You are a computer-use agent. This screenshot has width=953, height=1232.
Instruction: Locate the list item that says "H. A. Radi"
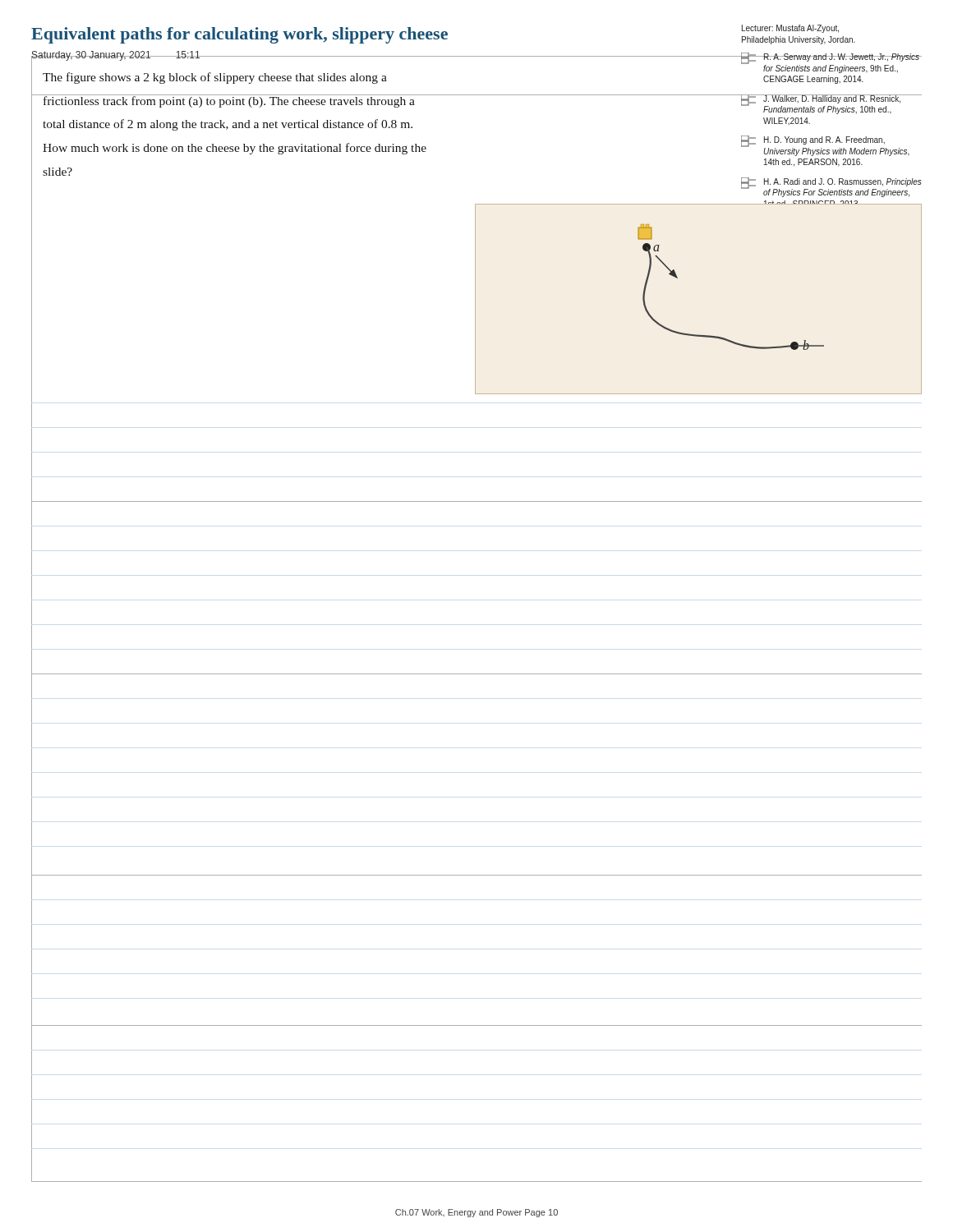tap(831, 193)
